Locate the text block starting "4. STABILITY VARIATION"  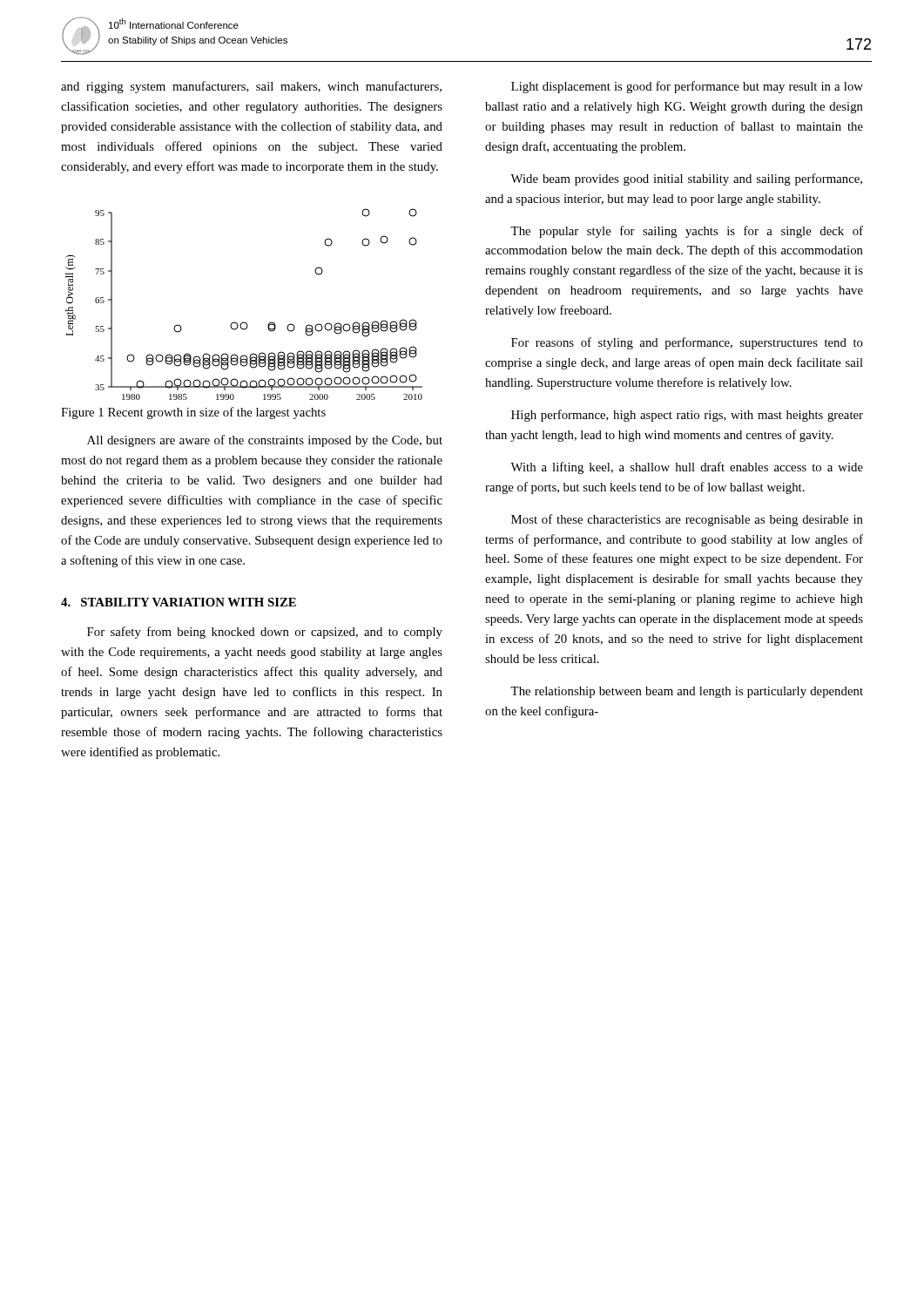click(x=252, y=602)
